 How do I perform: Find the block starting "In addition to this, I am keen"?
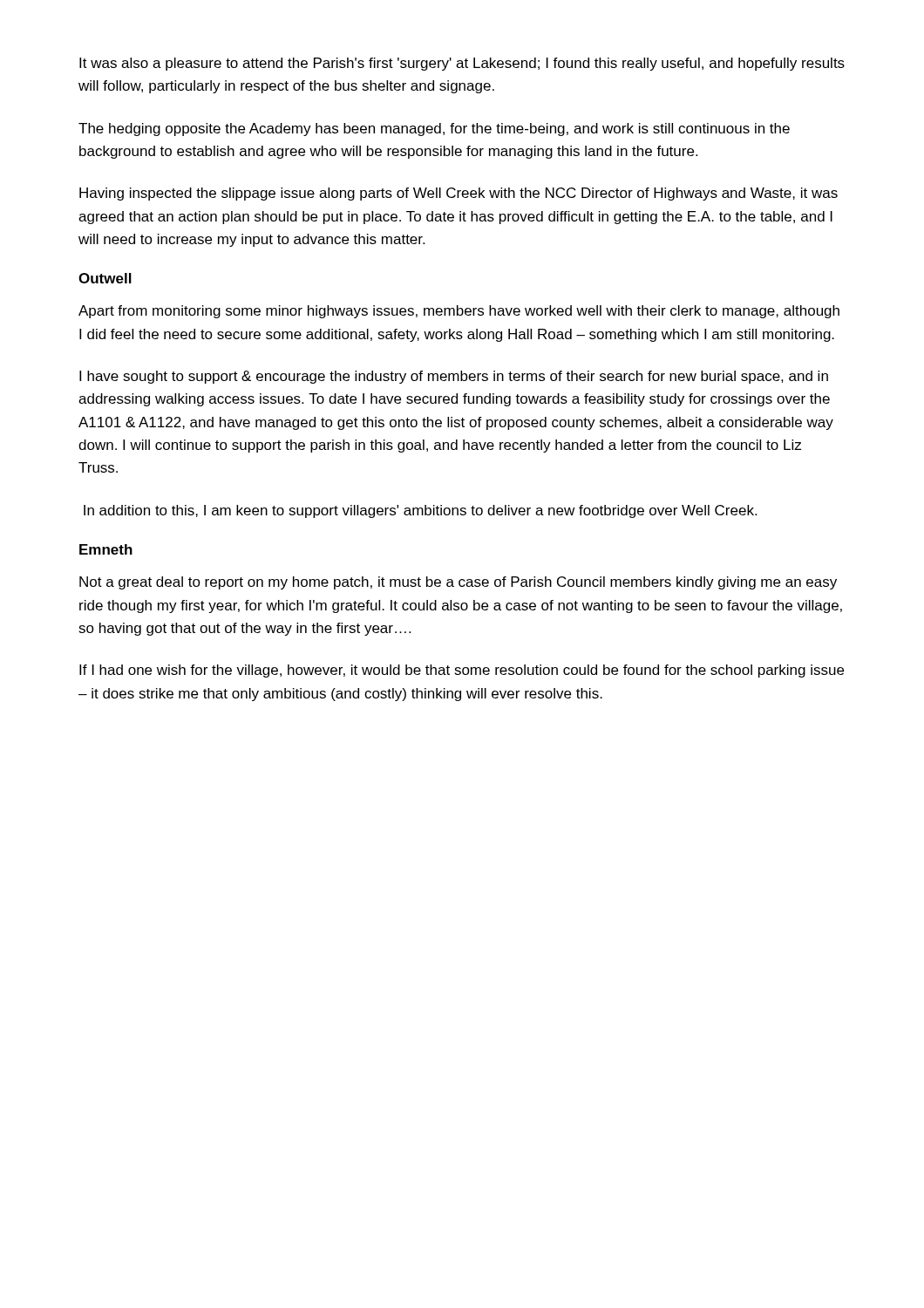pyautogui.click(x=418, y=510)
